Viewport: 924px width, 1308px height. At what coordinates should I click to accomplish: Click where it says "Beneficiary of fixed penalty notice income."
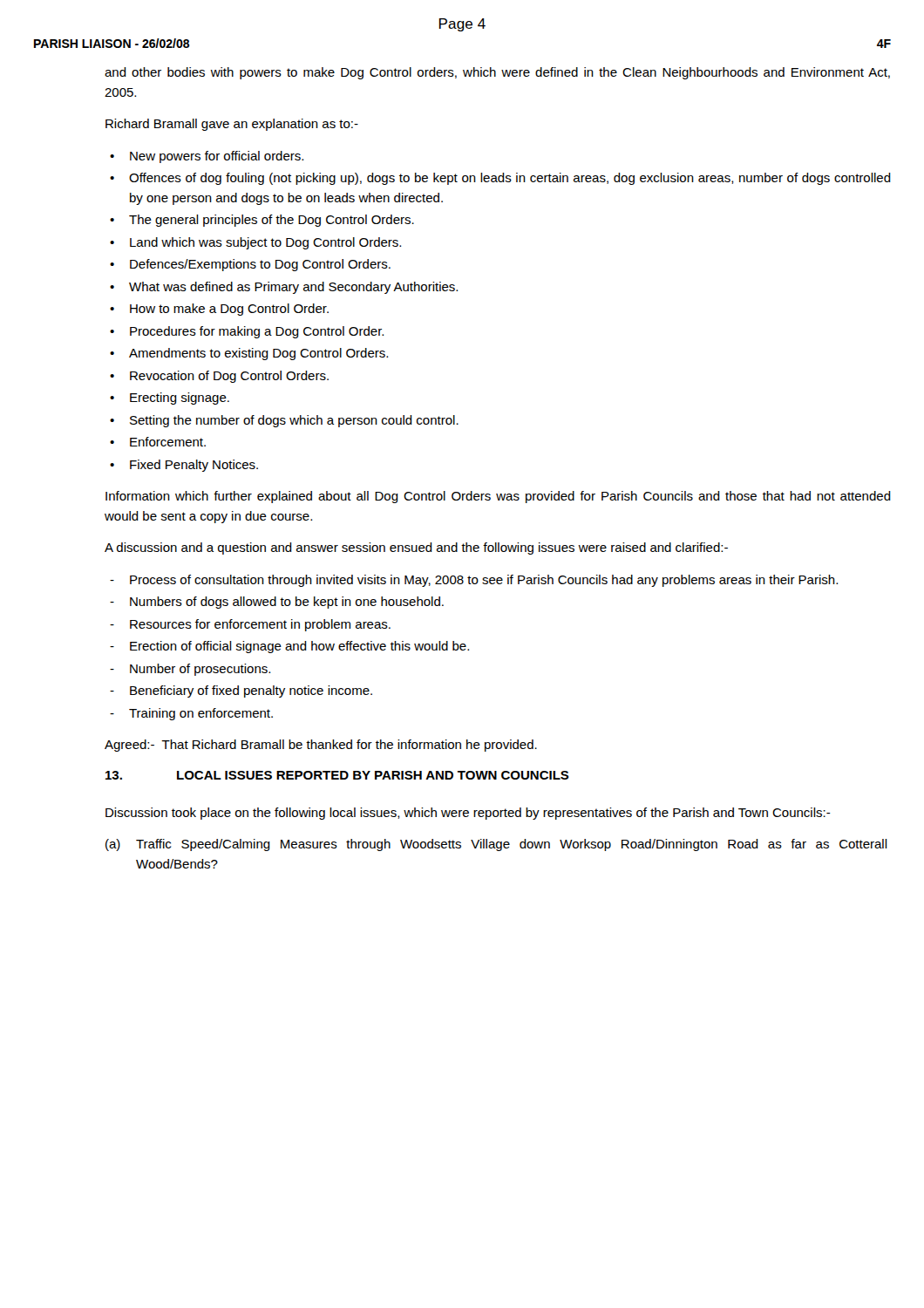(x=251, y=690)
